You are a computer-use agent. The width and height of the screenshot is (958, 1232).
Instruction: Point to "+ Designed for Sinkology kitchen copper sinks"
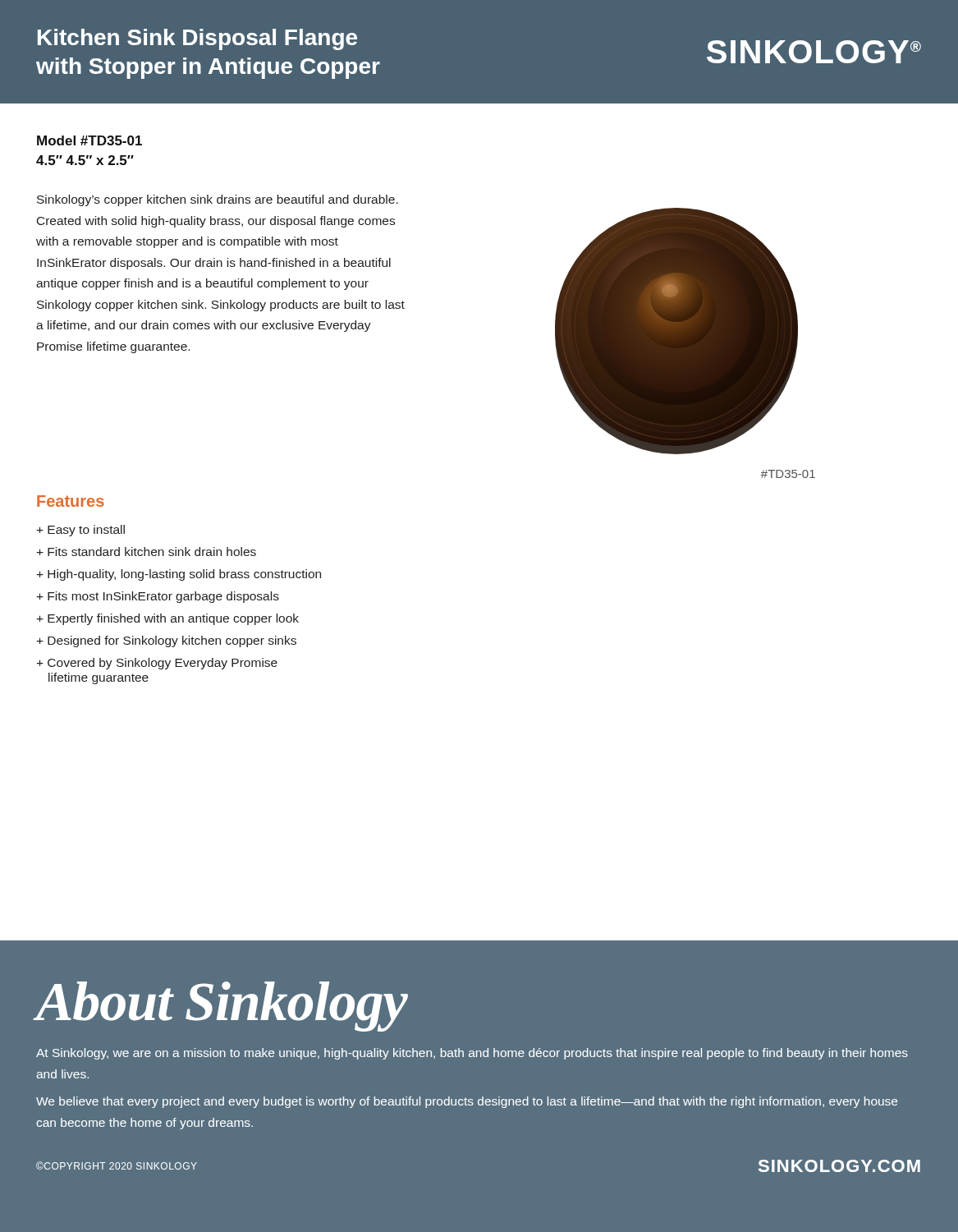pos(166,640)
